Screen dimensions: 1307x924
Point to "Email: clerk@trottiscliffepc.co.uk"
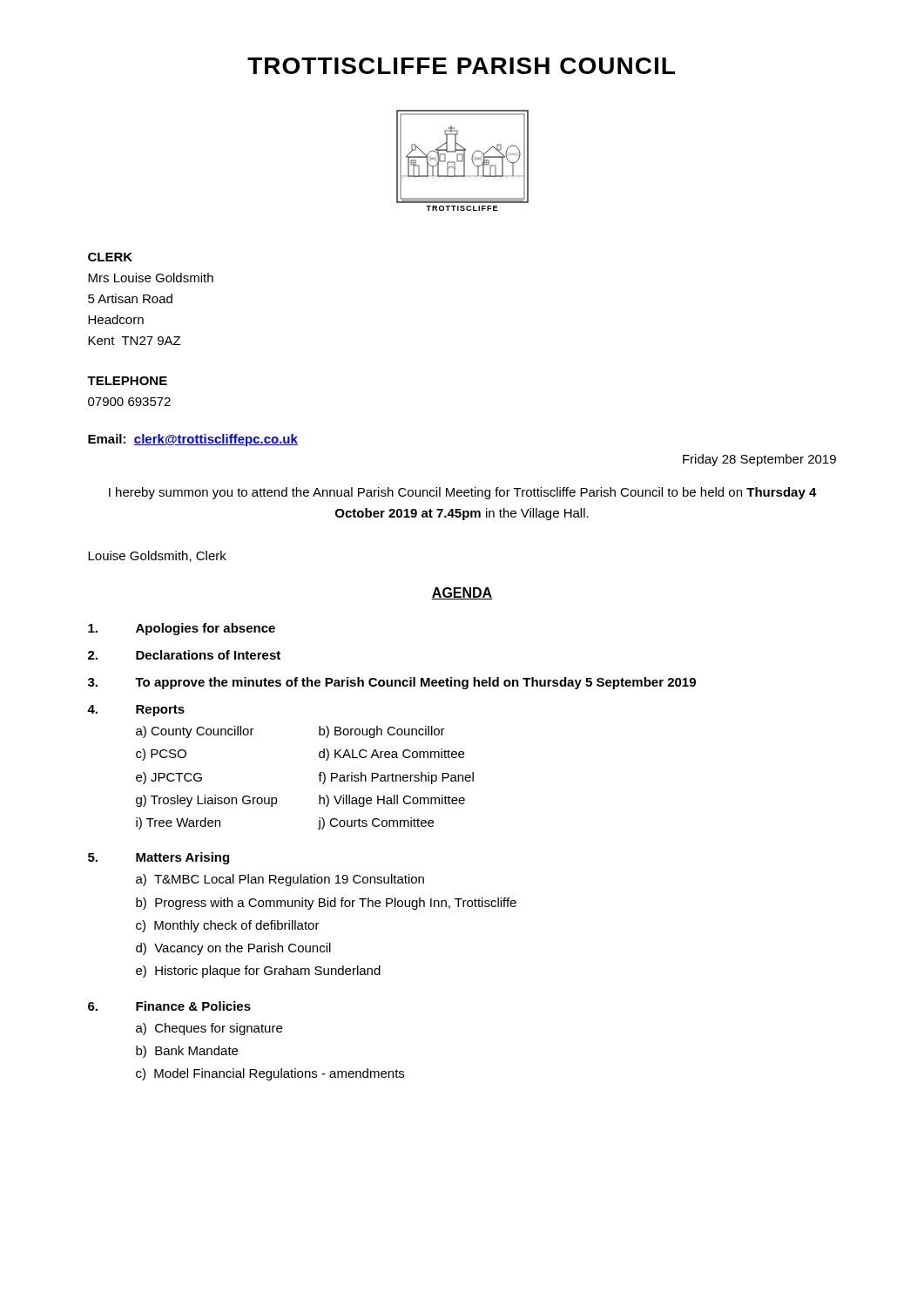193,440
